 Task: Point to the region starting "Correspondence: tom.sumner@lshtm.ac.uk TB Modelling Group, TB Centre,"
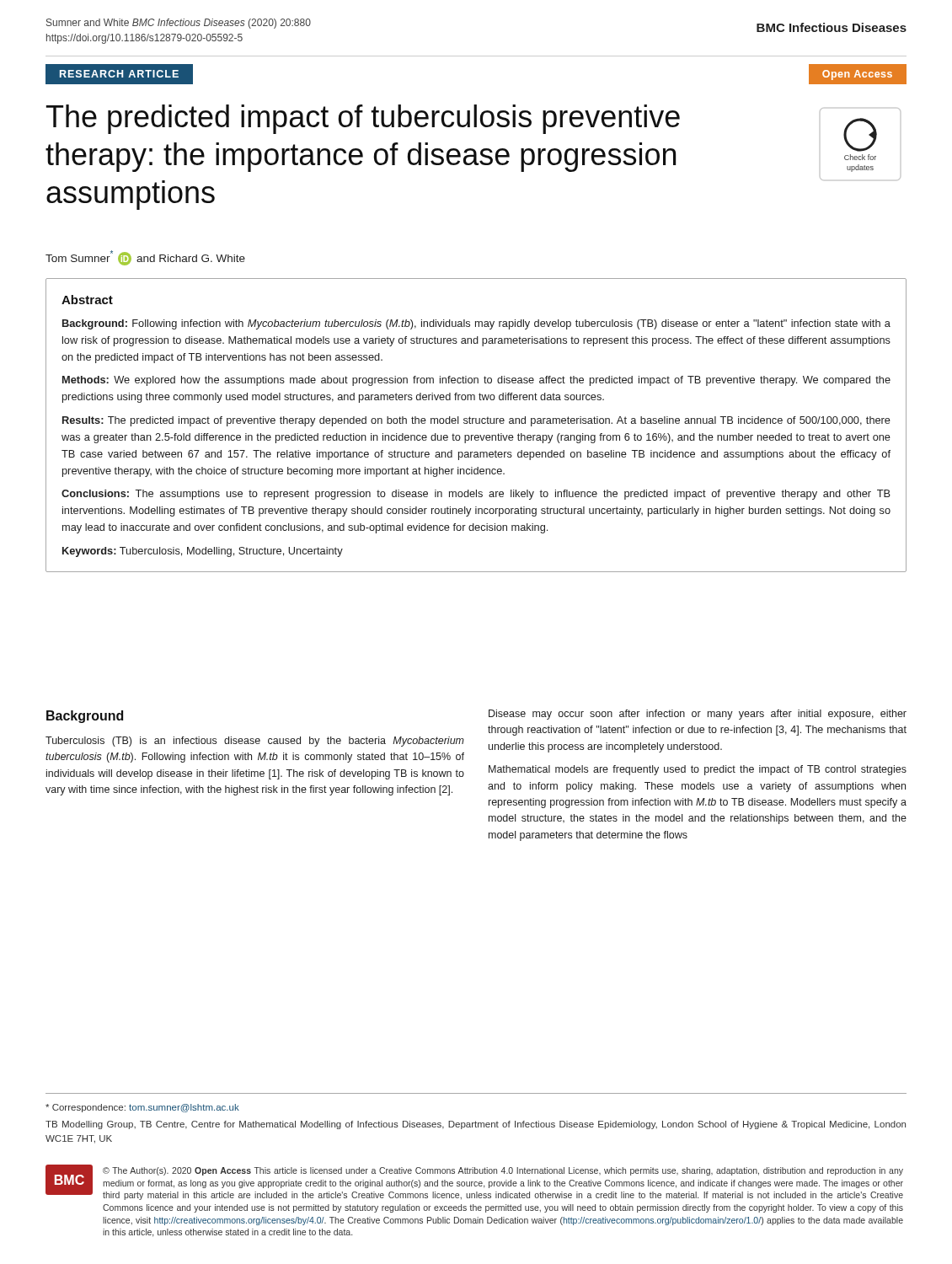point(476,1123)
